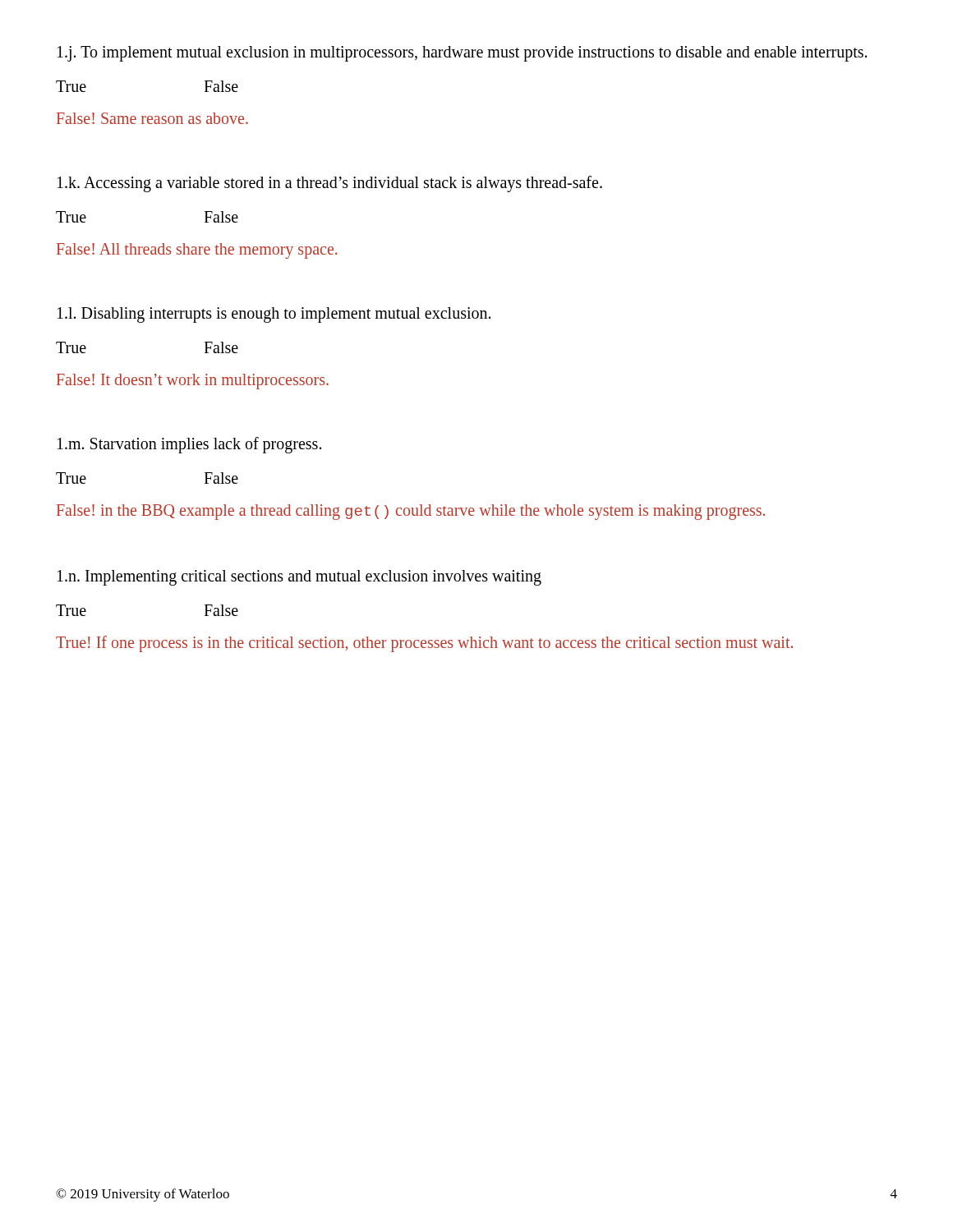The image size is (953, 1232).
Task: Navigate to the text block starting "True! If one process is in the critical"
Action: [x=425, y=642]
